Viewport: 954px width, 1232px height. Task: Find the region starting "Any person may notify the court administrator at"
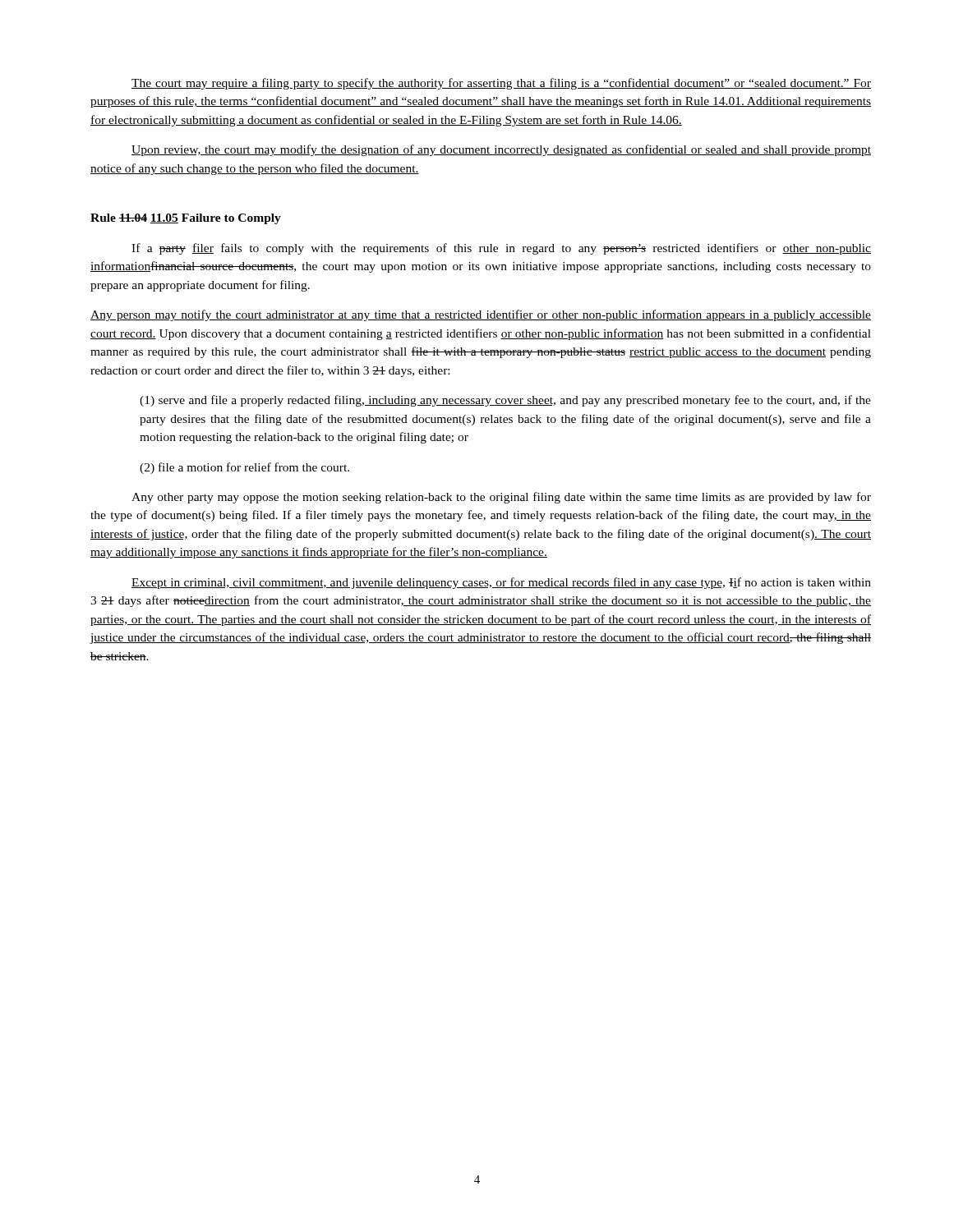481,343
